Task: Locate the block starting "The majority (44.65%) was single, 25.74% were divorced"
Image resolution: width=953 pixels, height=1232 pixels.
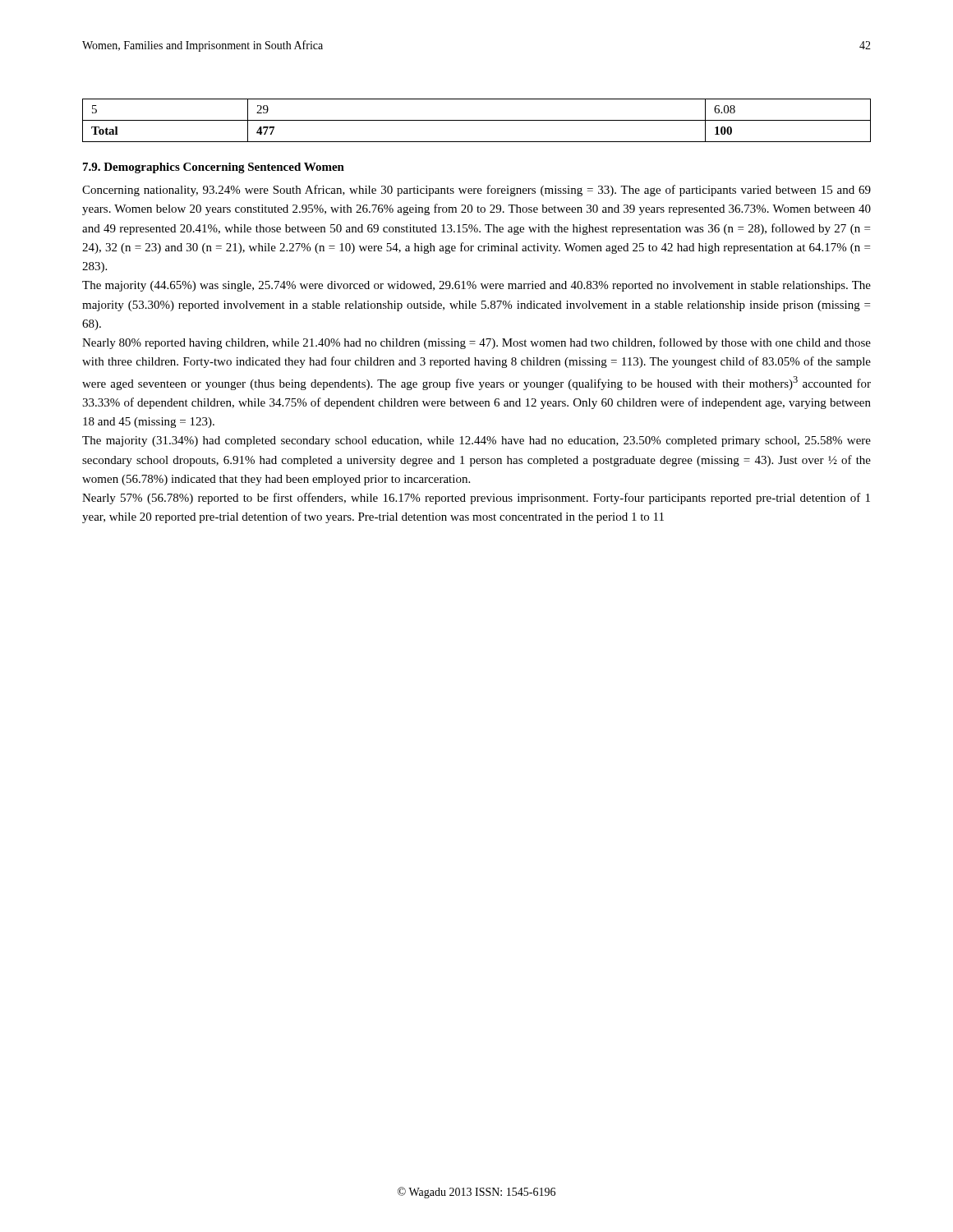Action: click(x=476, y=304)
